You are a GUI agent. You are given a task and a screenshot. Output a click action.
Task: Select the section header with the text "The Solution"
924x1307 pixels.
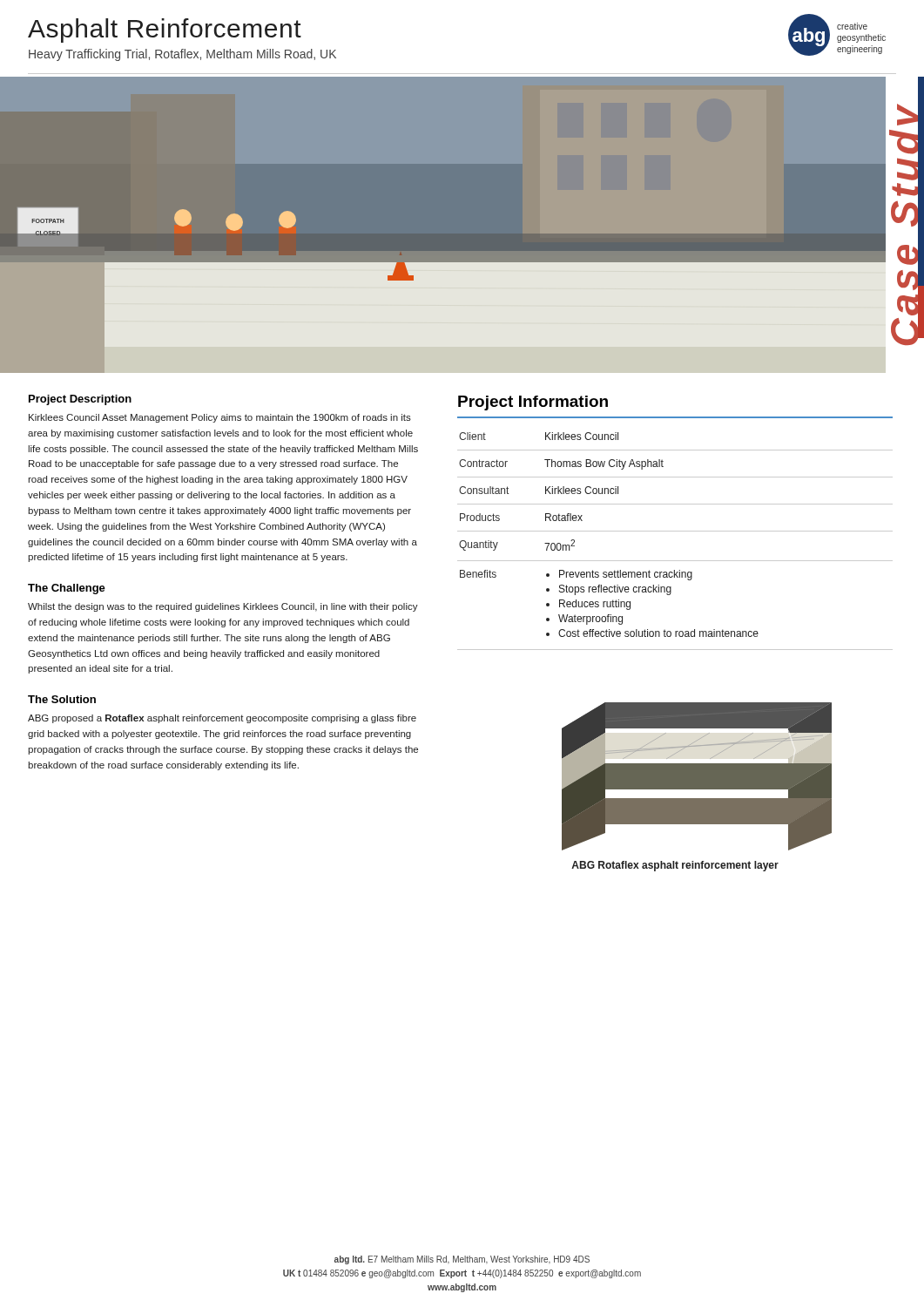(x=62, y=699)
